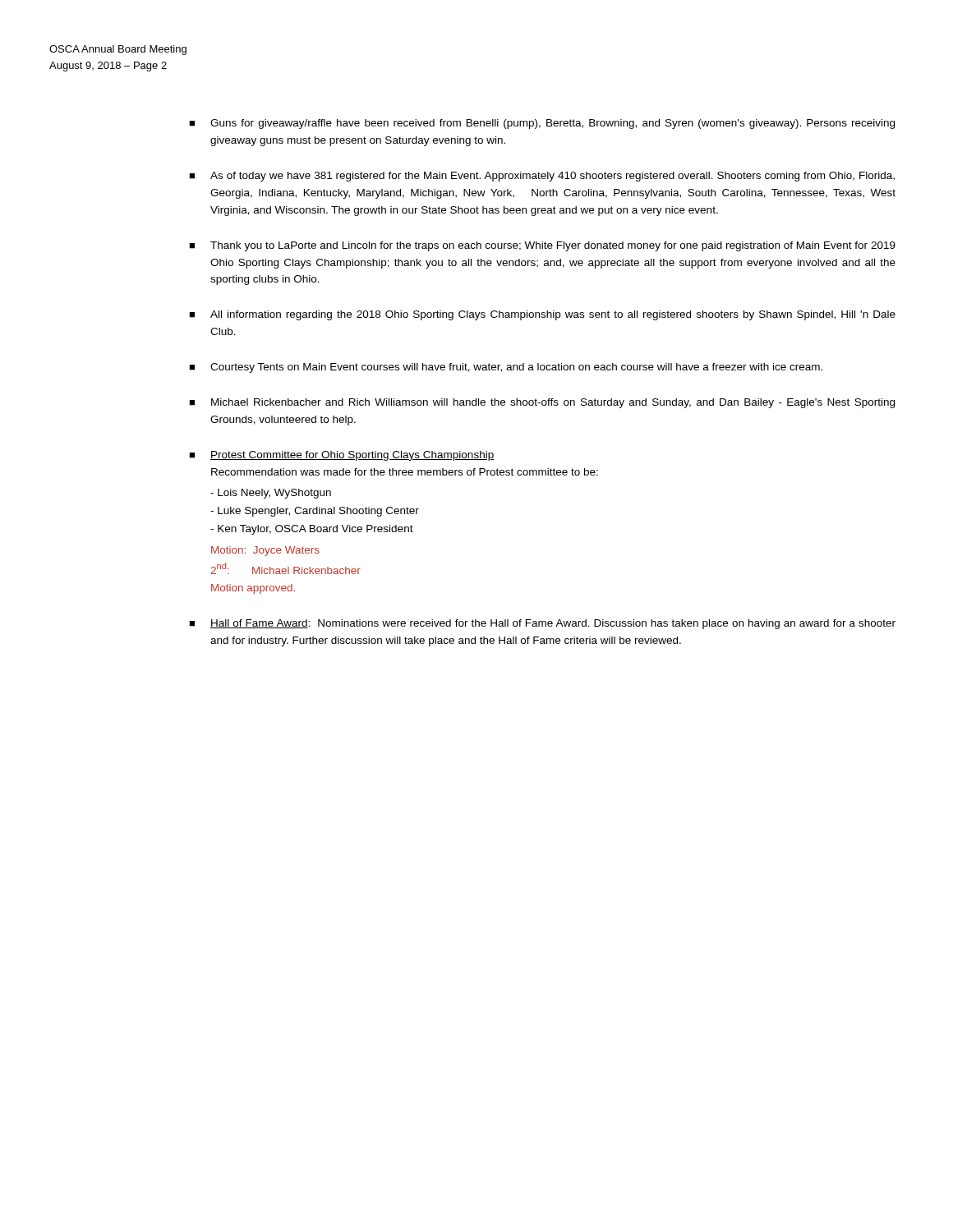Click the passage that begins "■ Courtesy Tents on Main Event courses will"
Screen dimensions: 1232x953
click(542, 368)
